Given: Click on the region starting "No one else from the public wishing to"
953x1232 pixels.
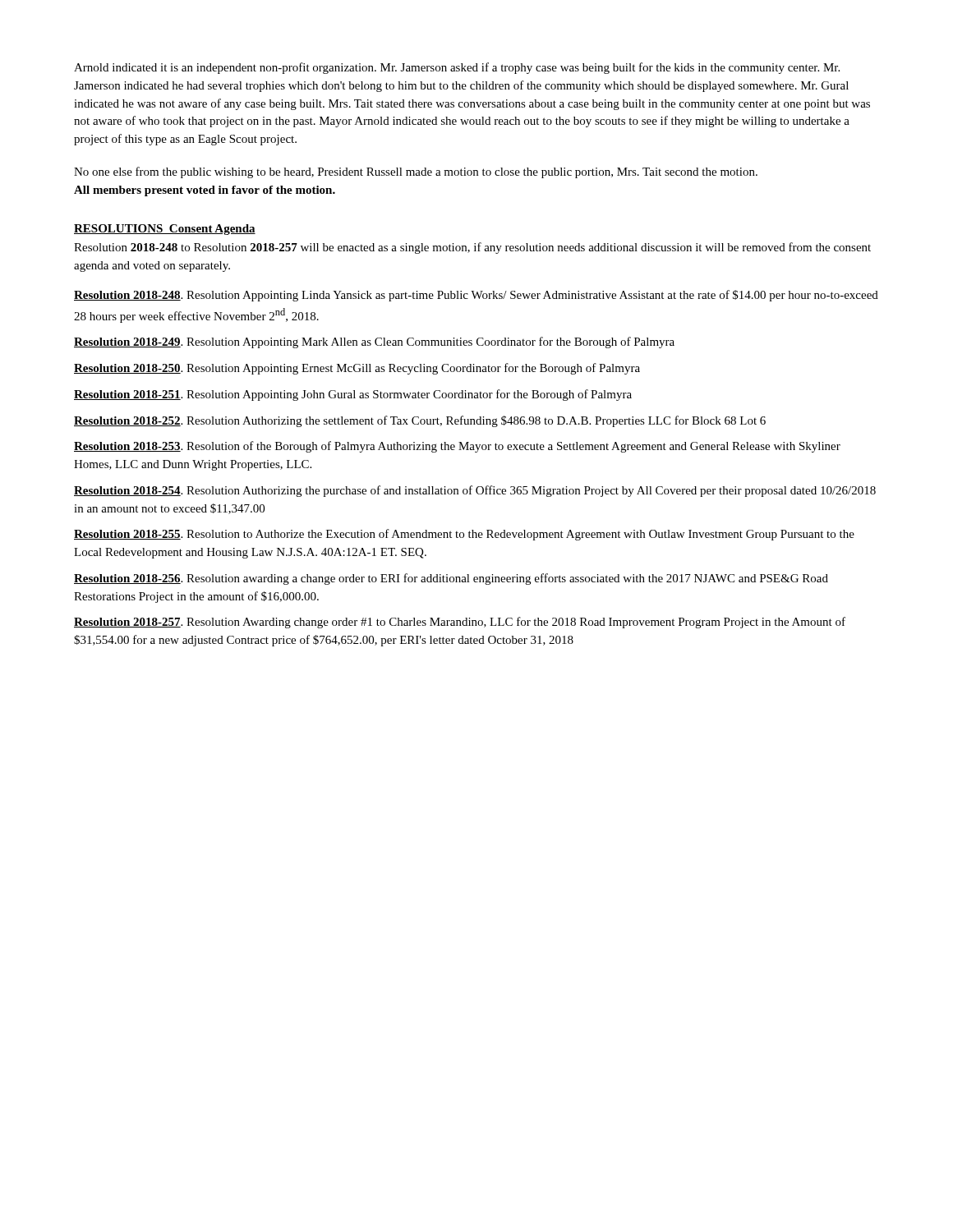Looking at the screenshot, I should pos(476,172).
